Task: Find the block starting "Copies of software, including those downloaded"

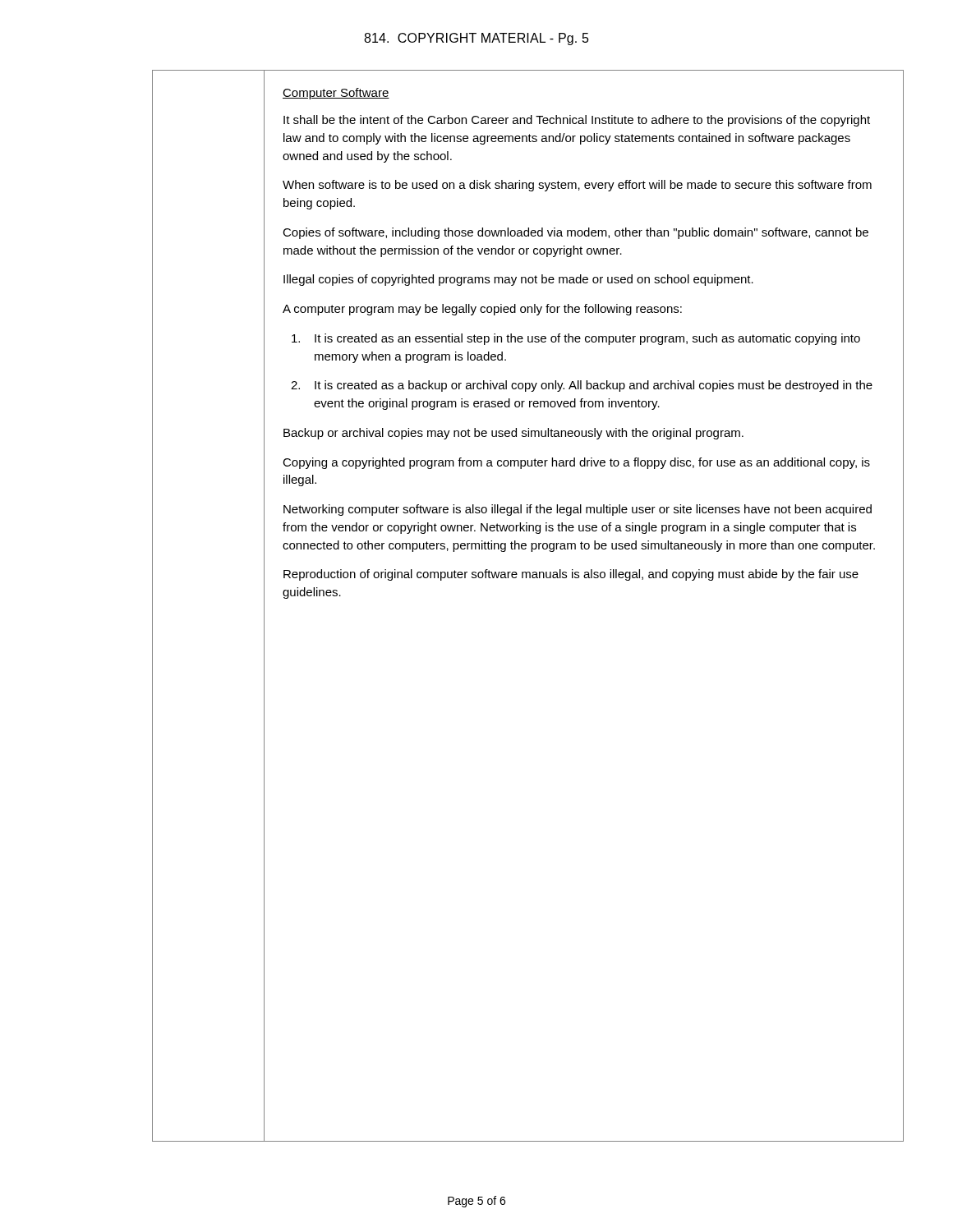Action: click(576, 241)
